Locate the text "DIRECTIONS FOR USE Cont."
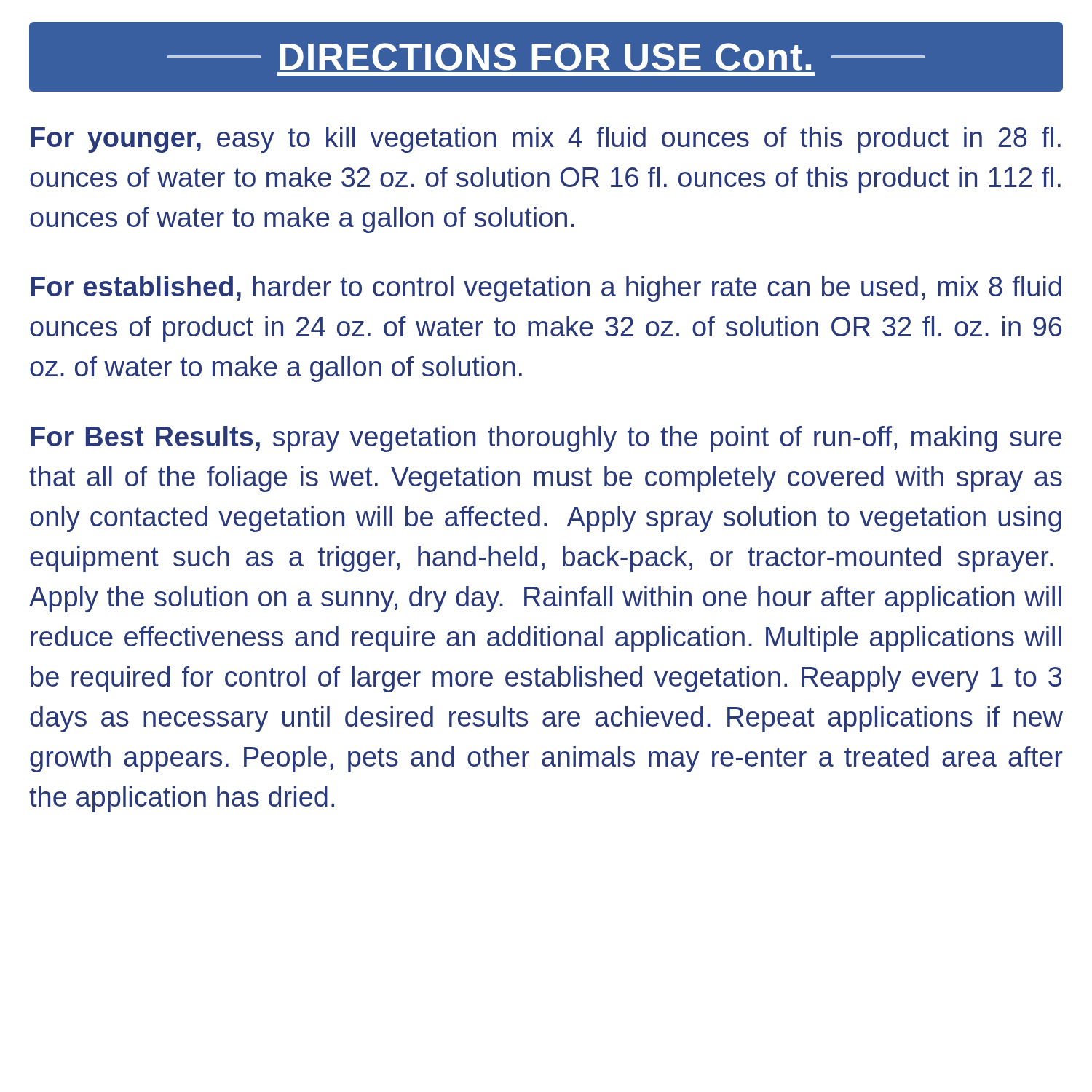 coord(546,57)
